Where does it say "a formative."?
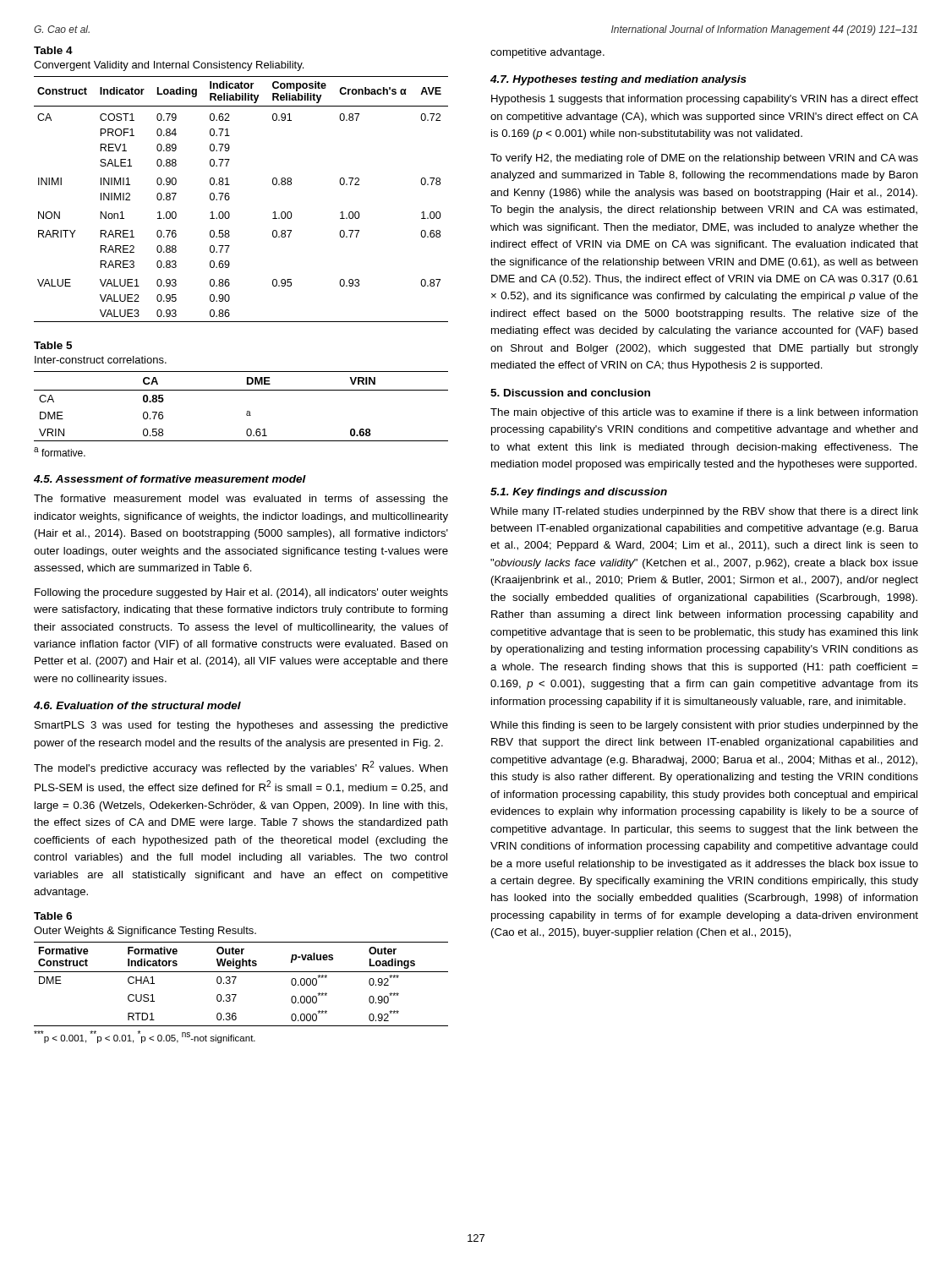Viewport: 952px width, 1268px height. 60,452
